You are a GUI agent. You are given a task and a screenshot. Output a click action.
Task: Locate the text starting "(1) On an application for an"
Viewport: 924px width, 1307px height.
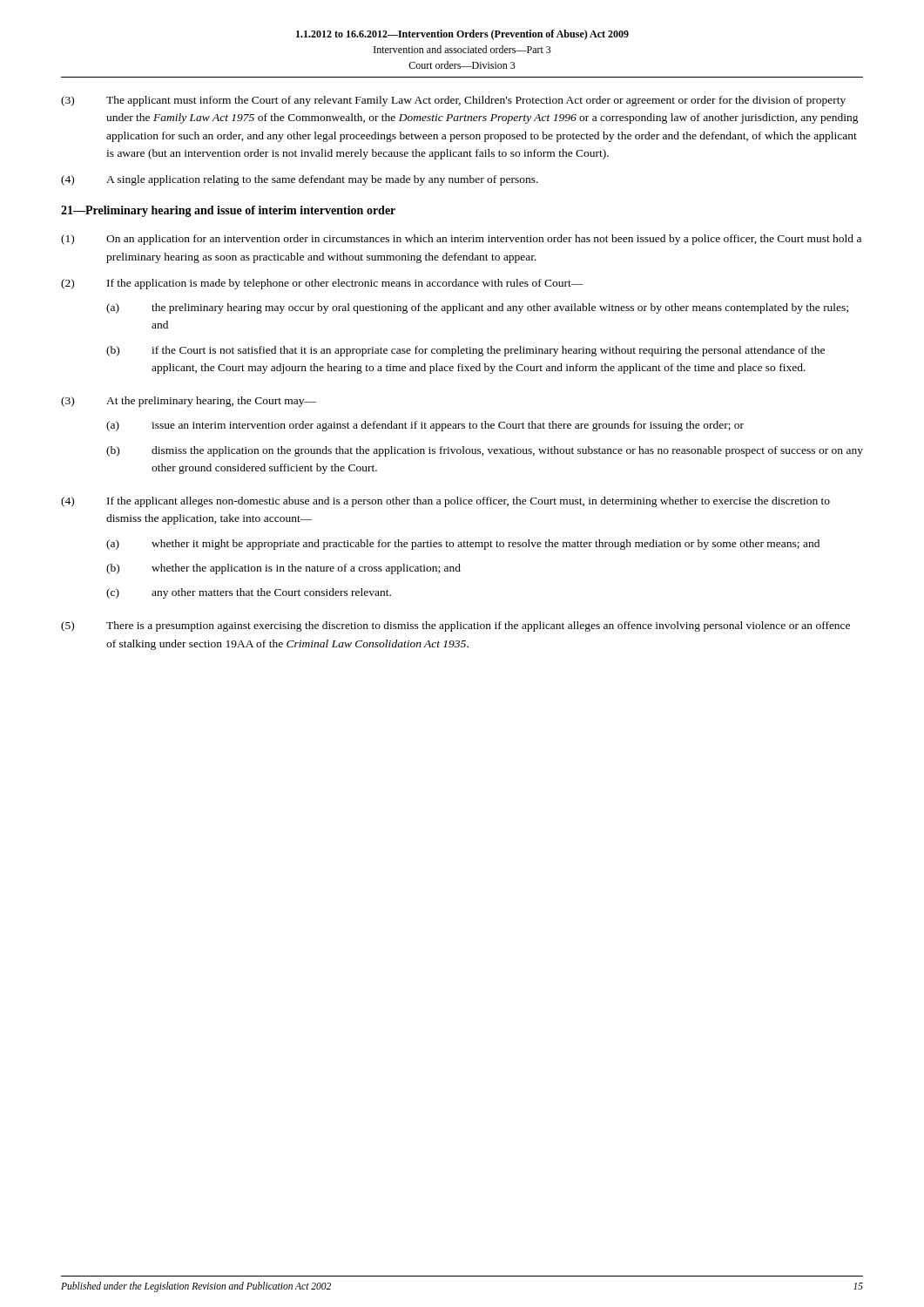[x=462, y=248]
